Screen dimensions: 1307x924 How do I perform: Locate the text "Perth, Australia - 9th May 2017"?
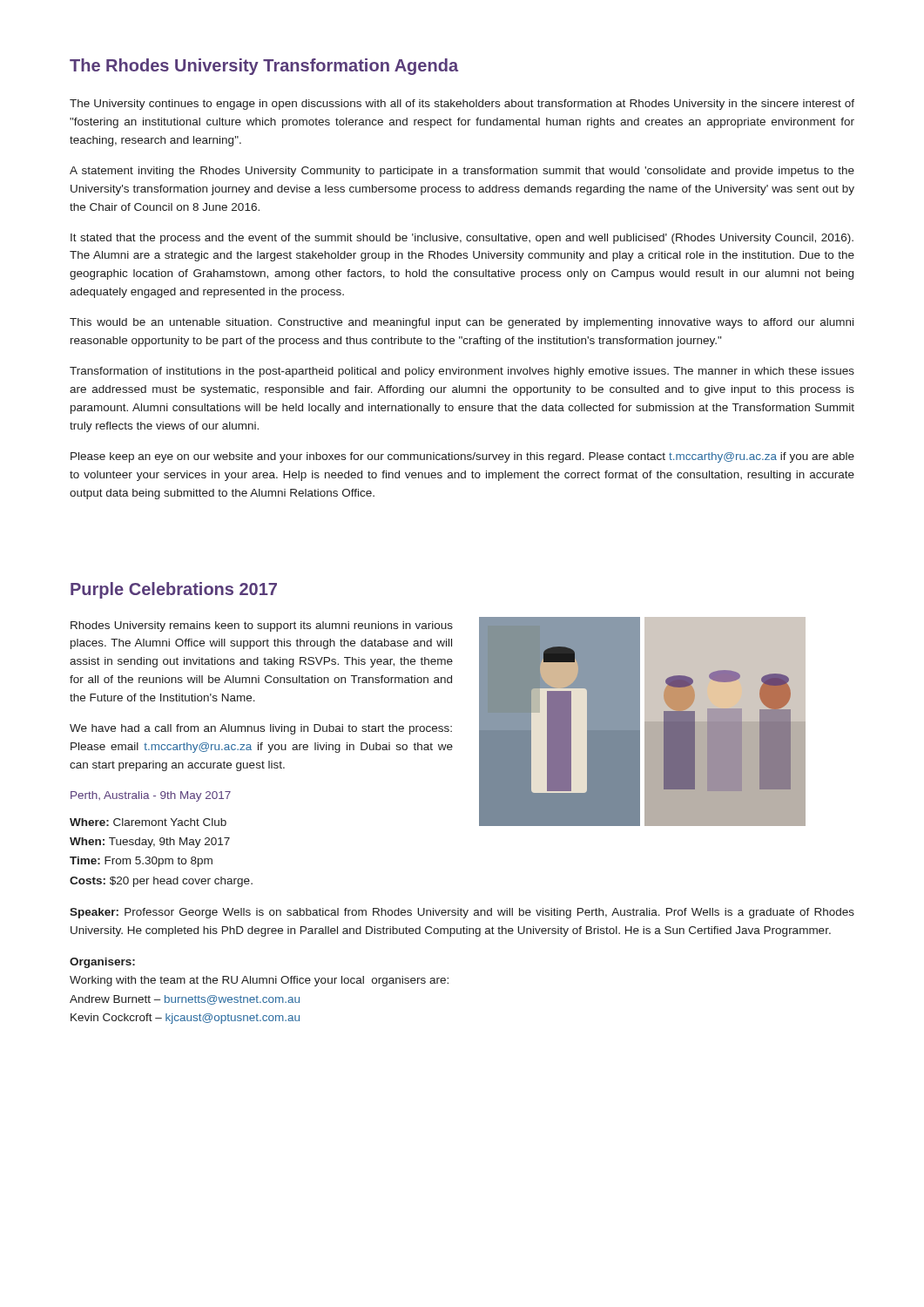pyautogui.click(x=151, y=796)
